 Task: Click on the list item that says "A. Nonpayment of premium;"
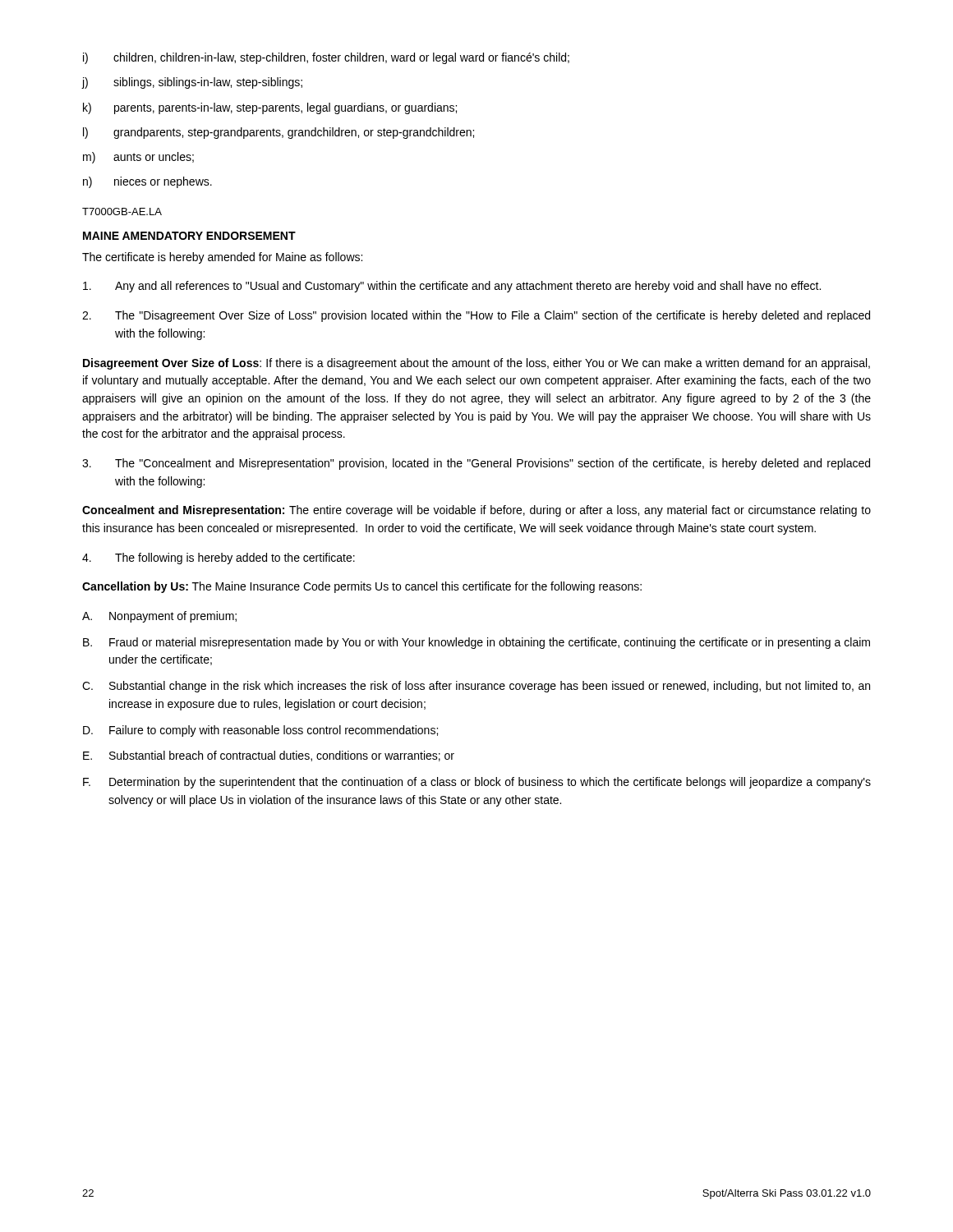159,617
